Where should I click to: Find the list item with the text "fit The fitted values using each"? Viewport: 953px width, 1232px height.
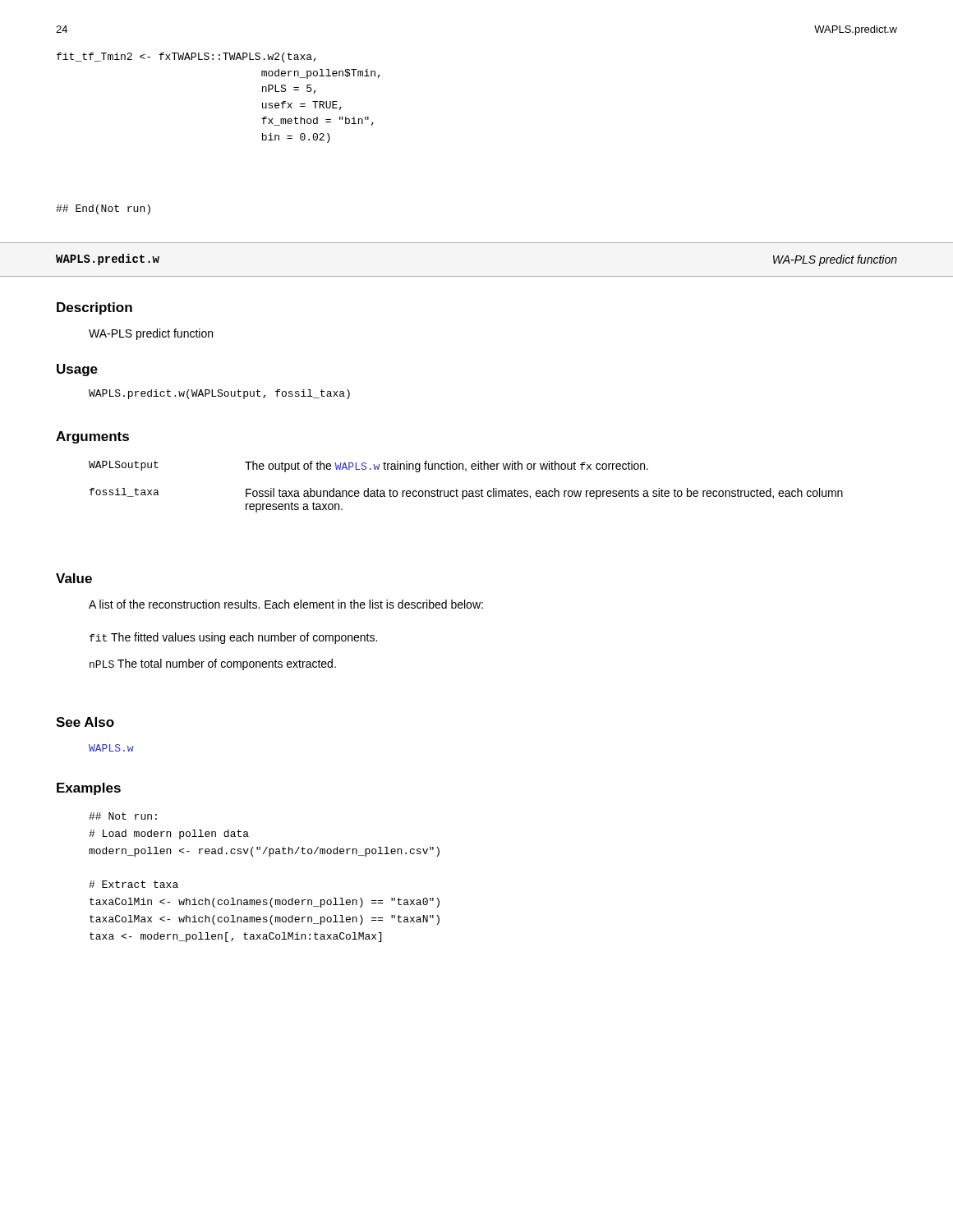point(233,638)
